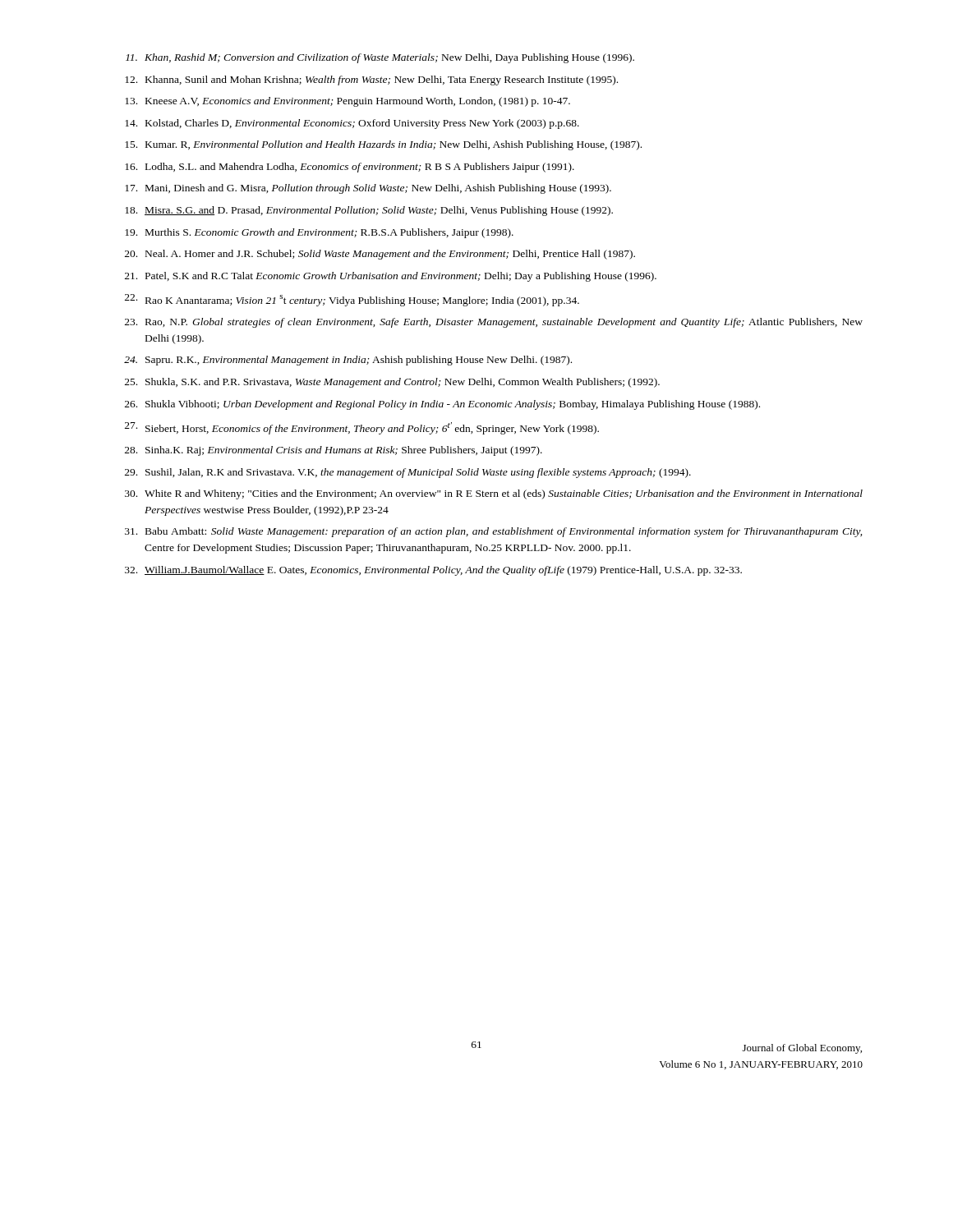Image resolution: width=953 pixels, height=1232 pixels.
Task: Locate the list item that says "21. Patel, S.K and R.C Talat Economic Growth"
Action: tap(485, 275)
